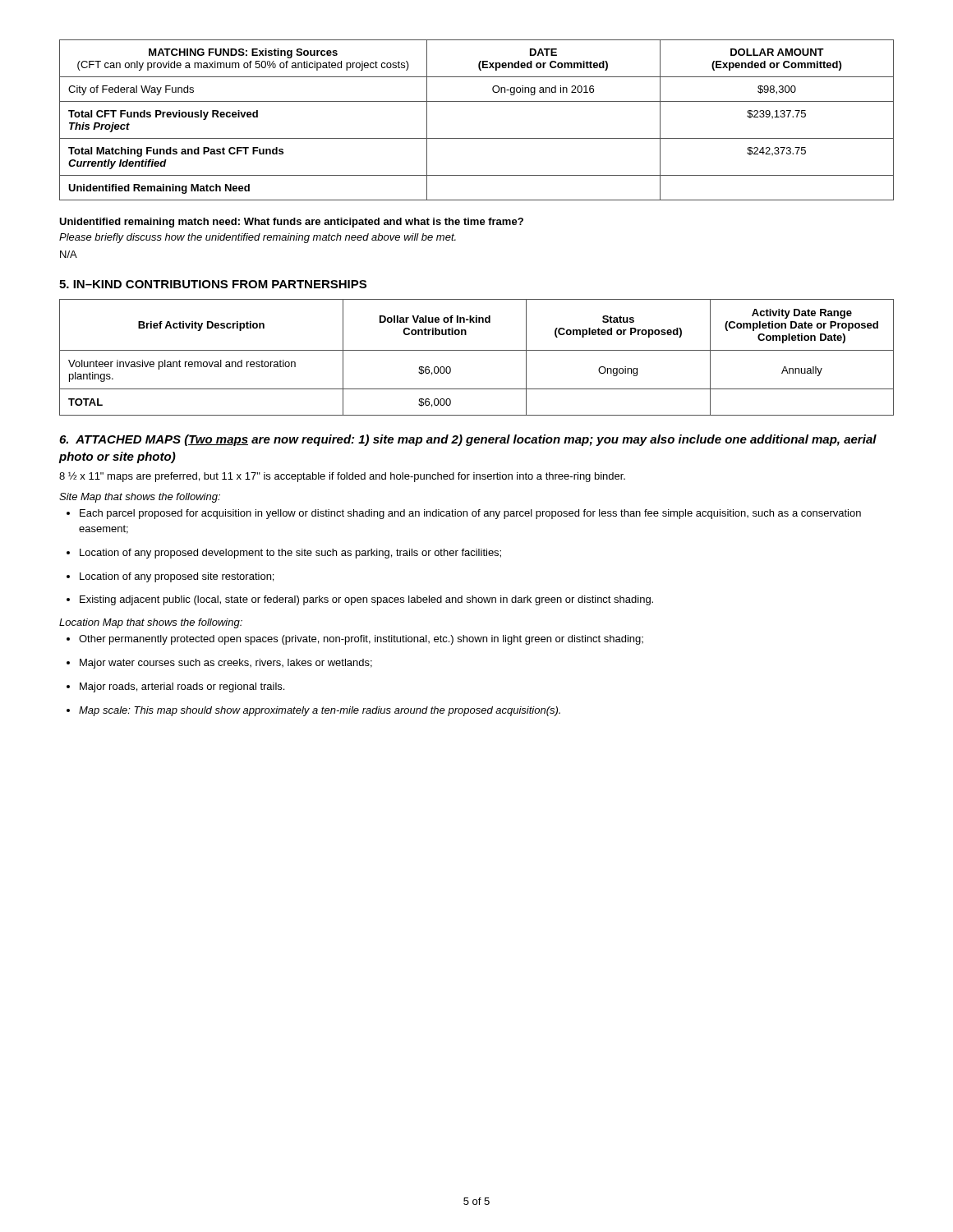Point to the text starting "Existing adjacent public (local,"
This screenshot has height=1232, width=953.
(x=486, y=600)
